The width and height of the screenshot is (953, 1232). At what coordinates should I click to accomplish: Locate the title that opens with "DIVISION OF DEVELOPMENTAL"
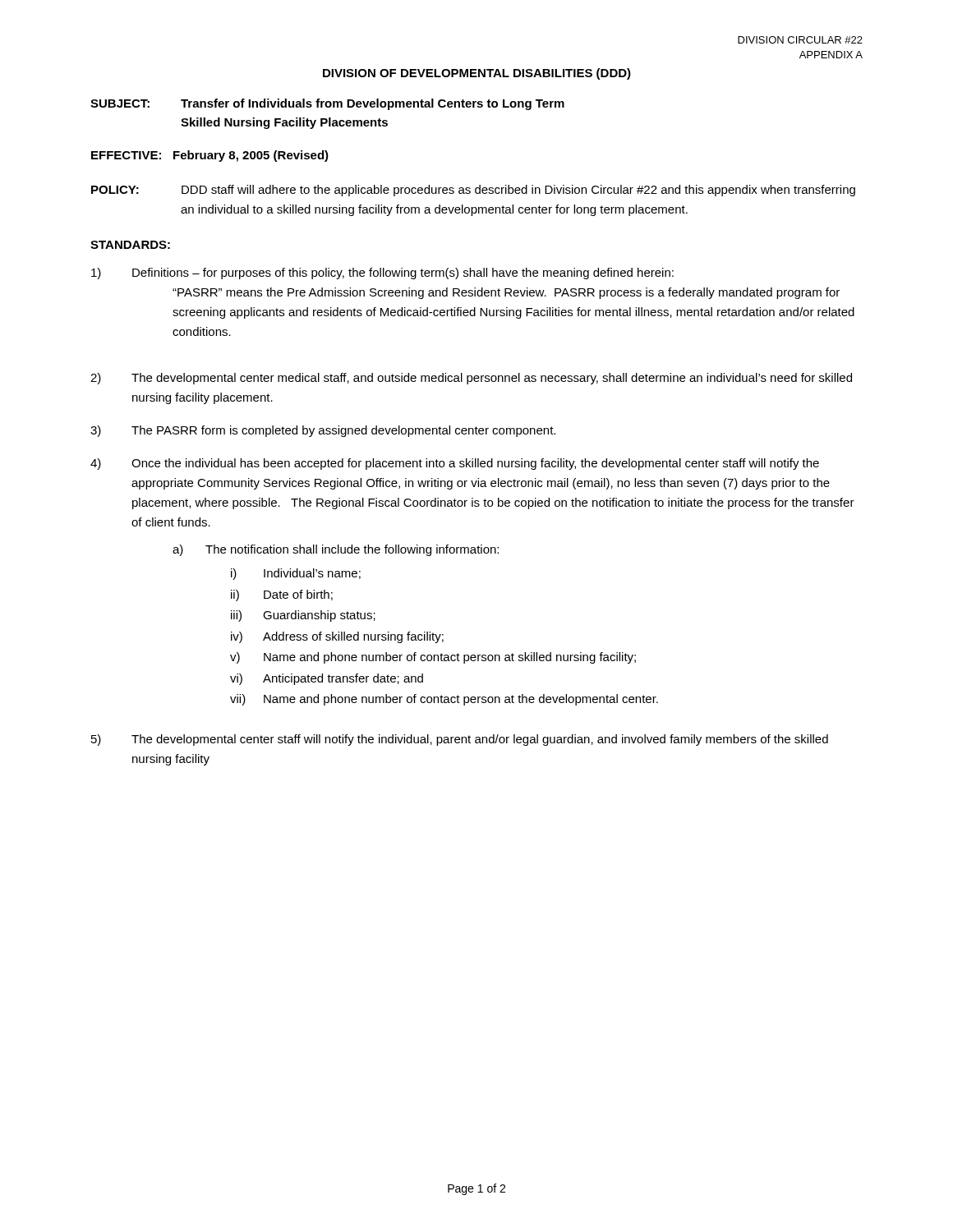tap(476, 73)
